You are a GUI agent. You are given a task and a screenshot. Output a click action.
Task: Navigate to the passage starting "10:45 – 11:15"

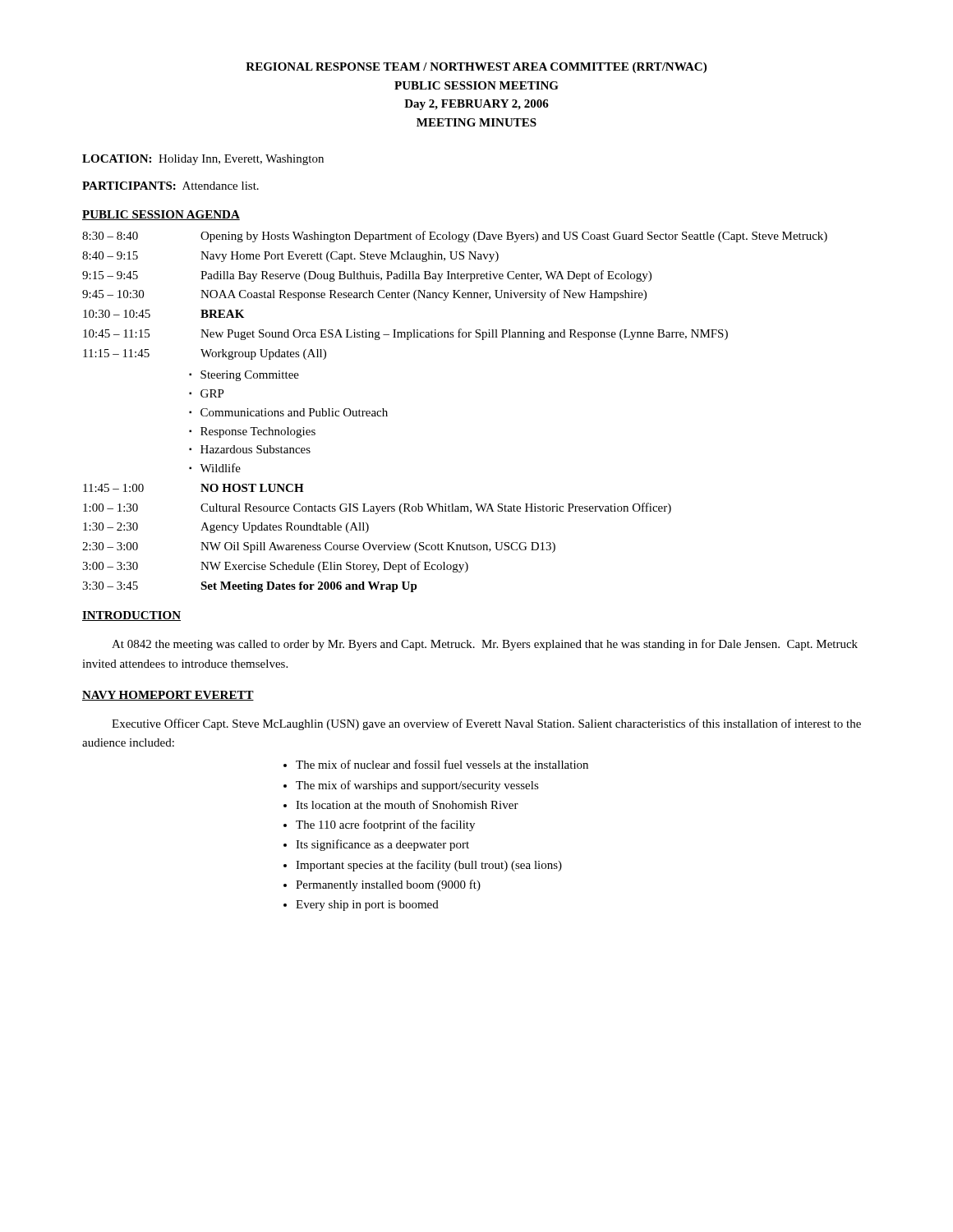pyautogui.click(x=116, y=333)
